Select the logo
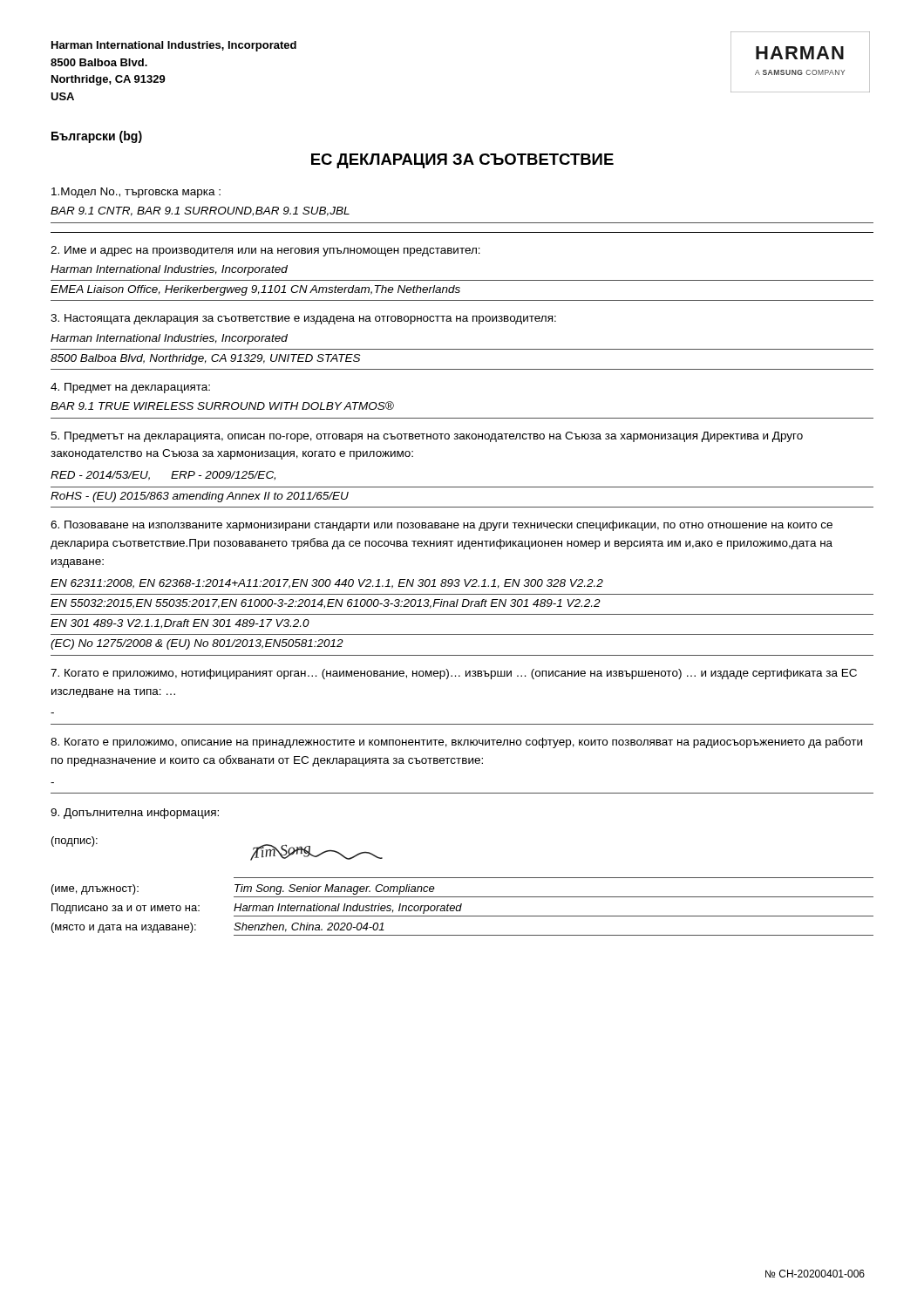Viewport: 924px width, 1308px height. (800, 62)
